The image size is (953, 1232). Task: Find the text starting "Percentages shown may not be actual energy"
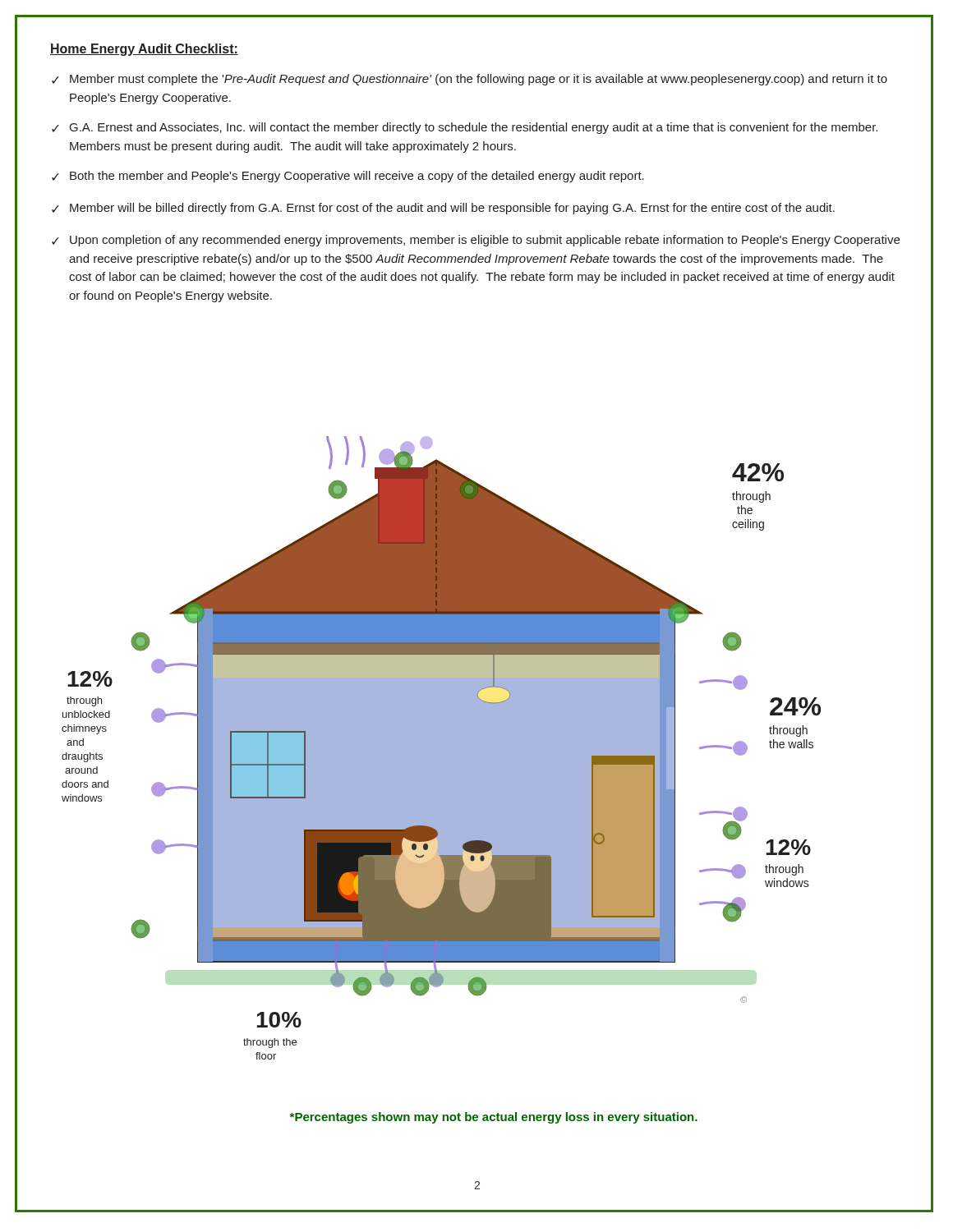point(494,1117)
